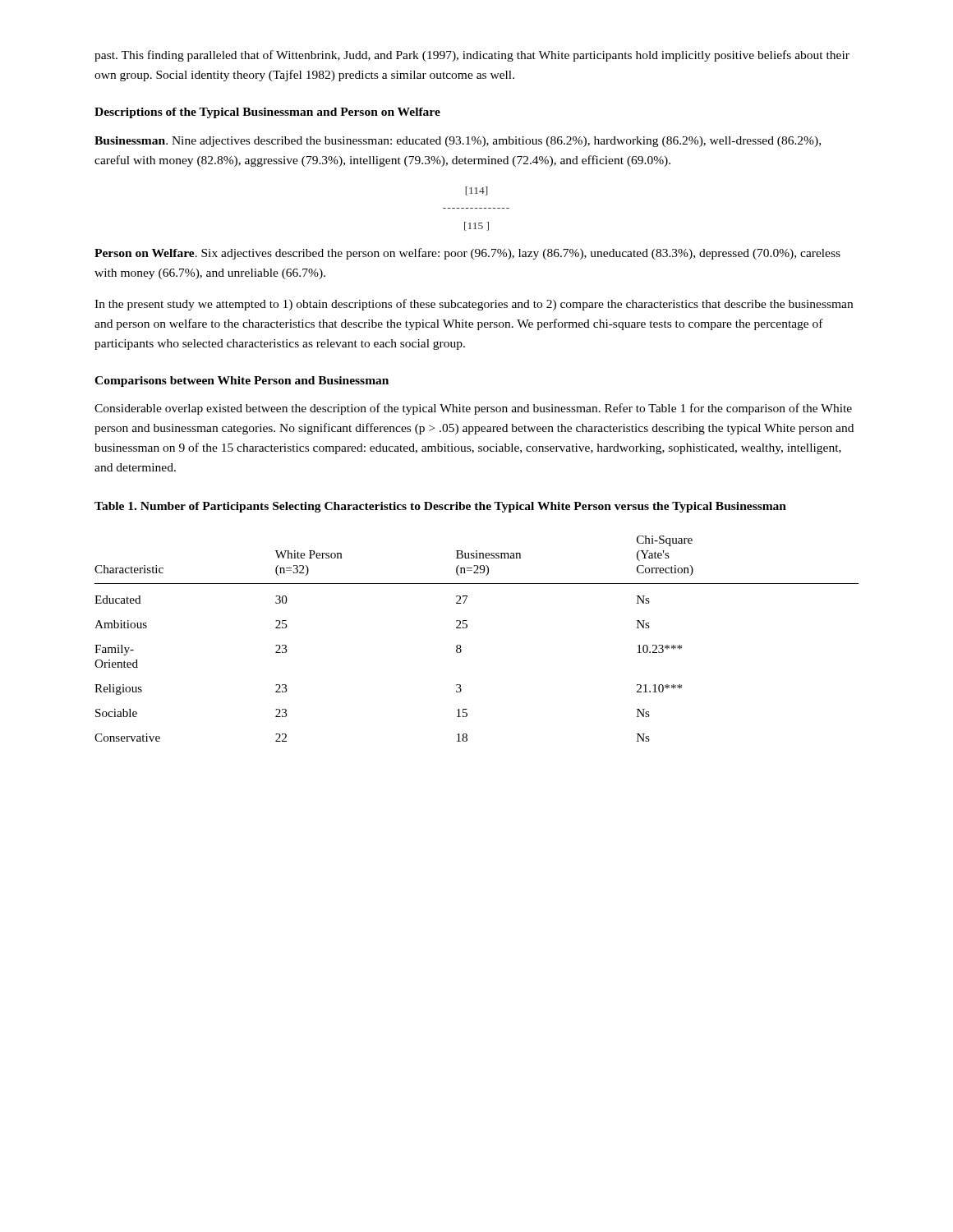Locate the text block that reads "past. This finding paralleled that of"

point(472,64)
